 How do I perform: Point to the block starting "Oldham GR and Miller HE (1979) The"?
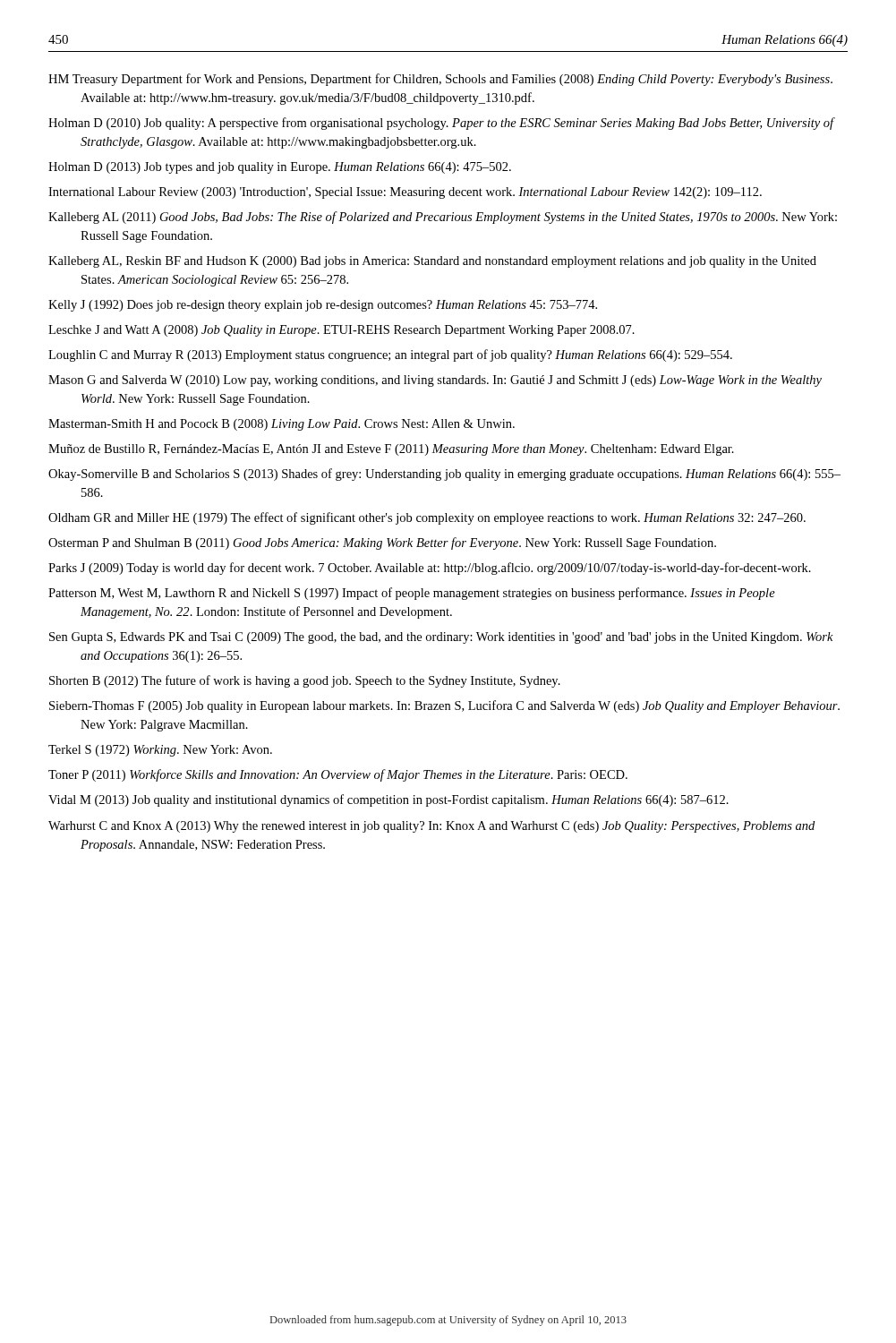pos(427,518)
